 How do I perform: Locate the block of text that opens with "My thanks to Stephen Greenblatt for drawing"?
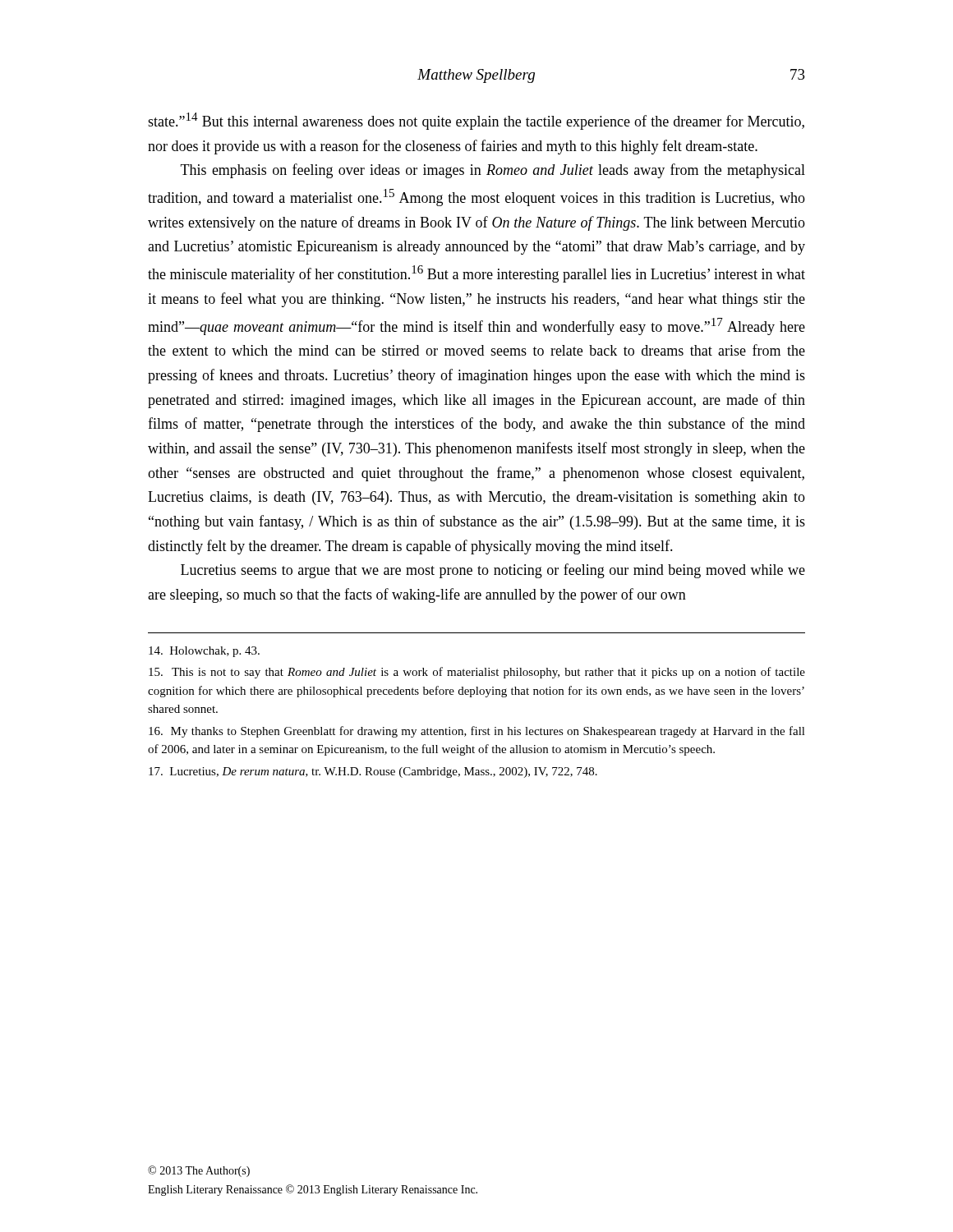click(476, 740)
